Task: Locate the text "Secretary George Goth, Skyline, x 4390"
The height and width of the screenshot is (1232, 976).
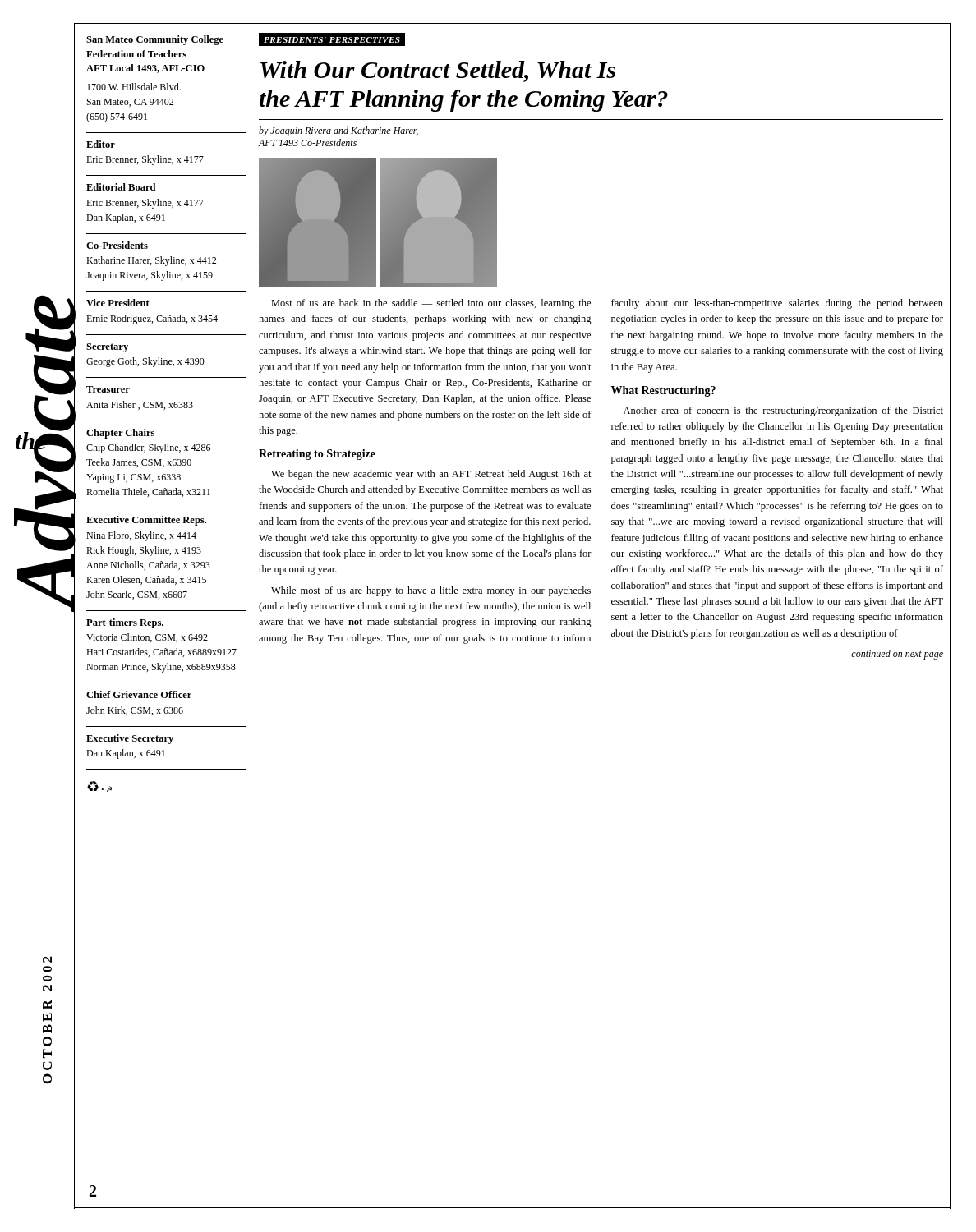Action: (166, 354)
